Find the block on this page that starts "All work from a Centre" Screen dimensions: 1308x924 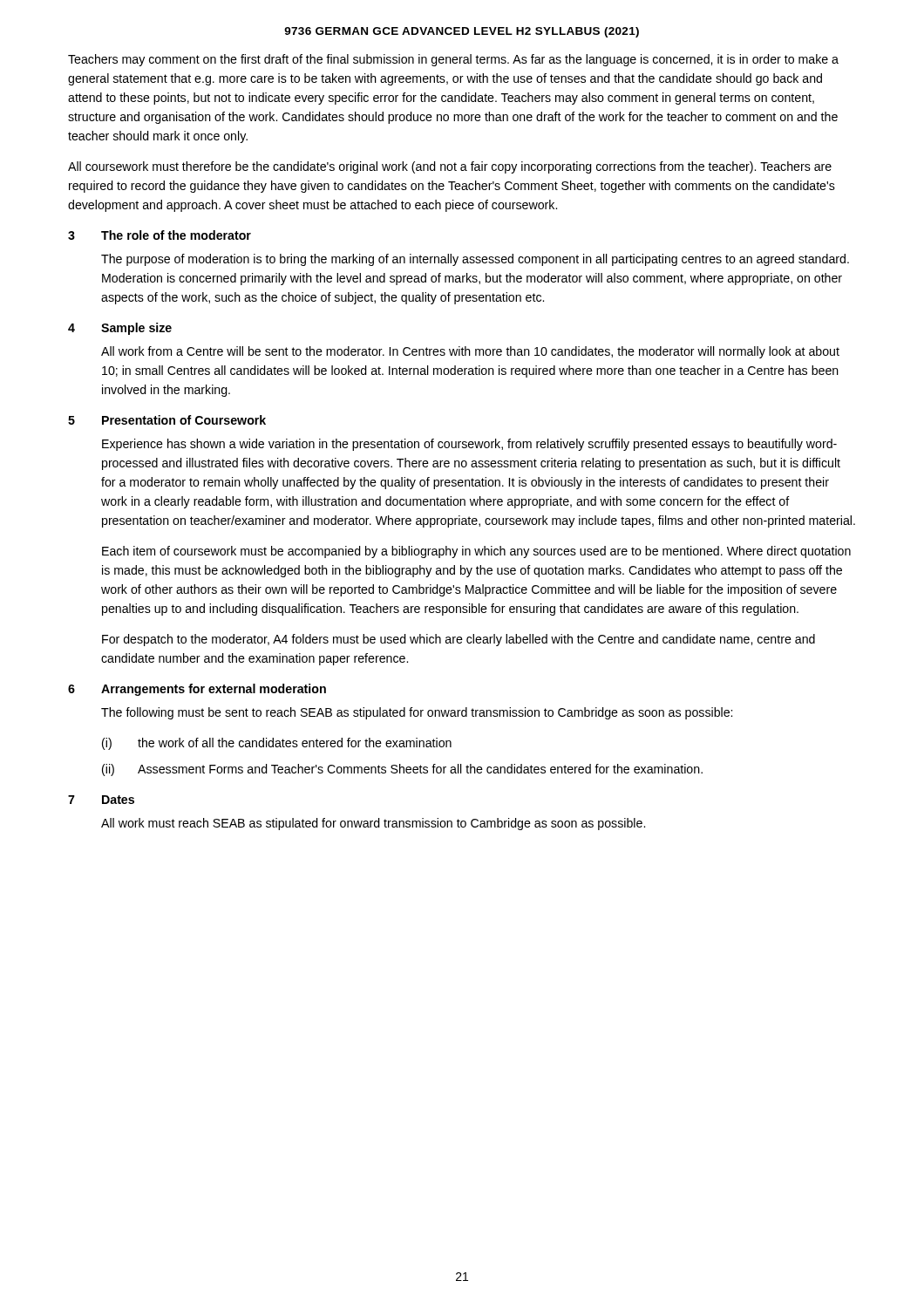[470, 371]
